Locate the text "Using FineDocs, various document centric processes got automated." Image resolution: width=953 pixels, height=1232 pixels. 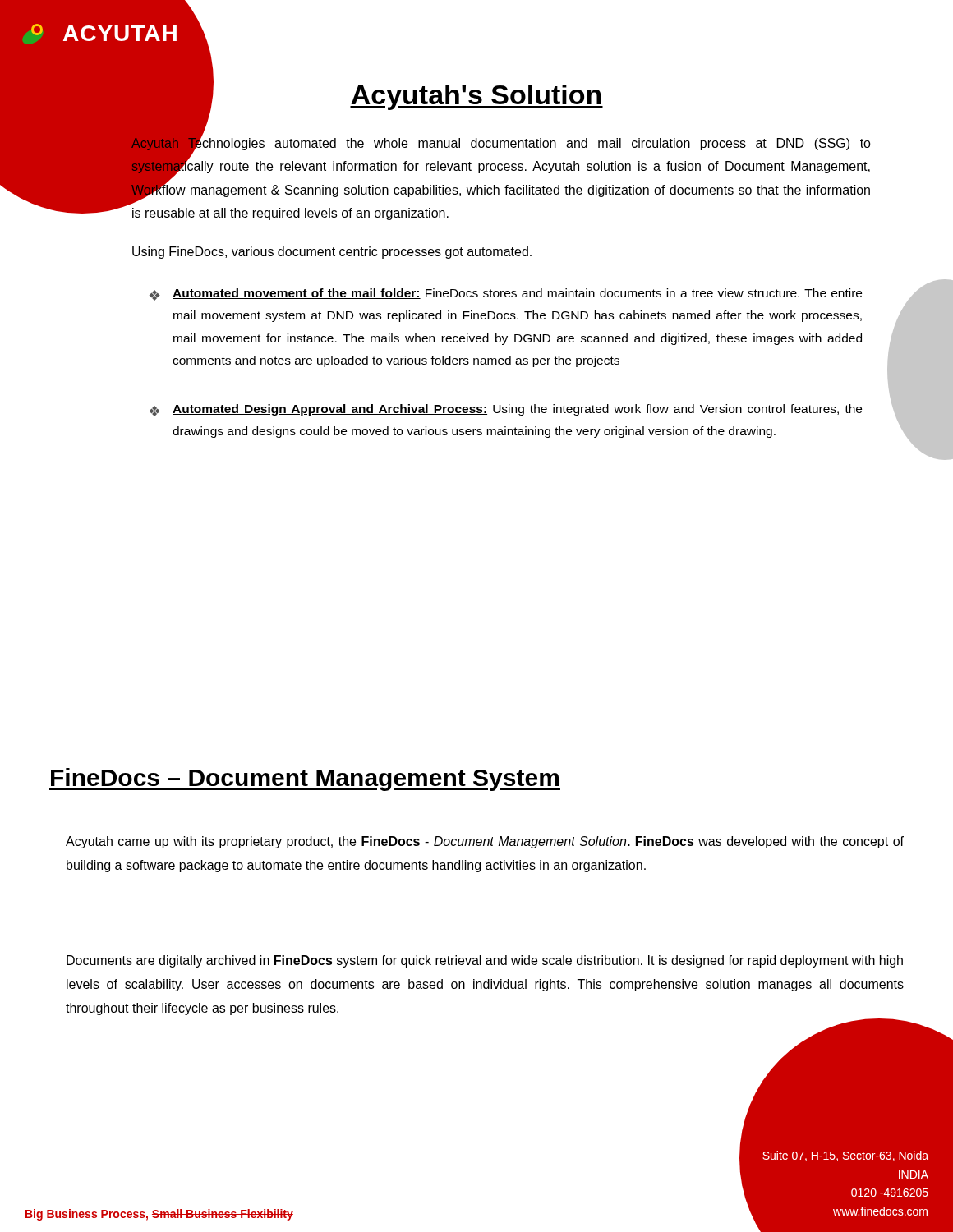(x=332, y=252)
